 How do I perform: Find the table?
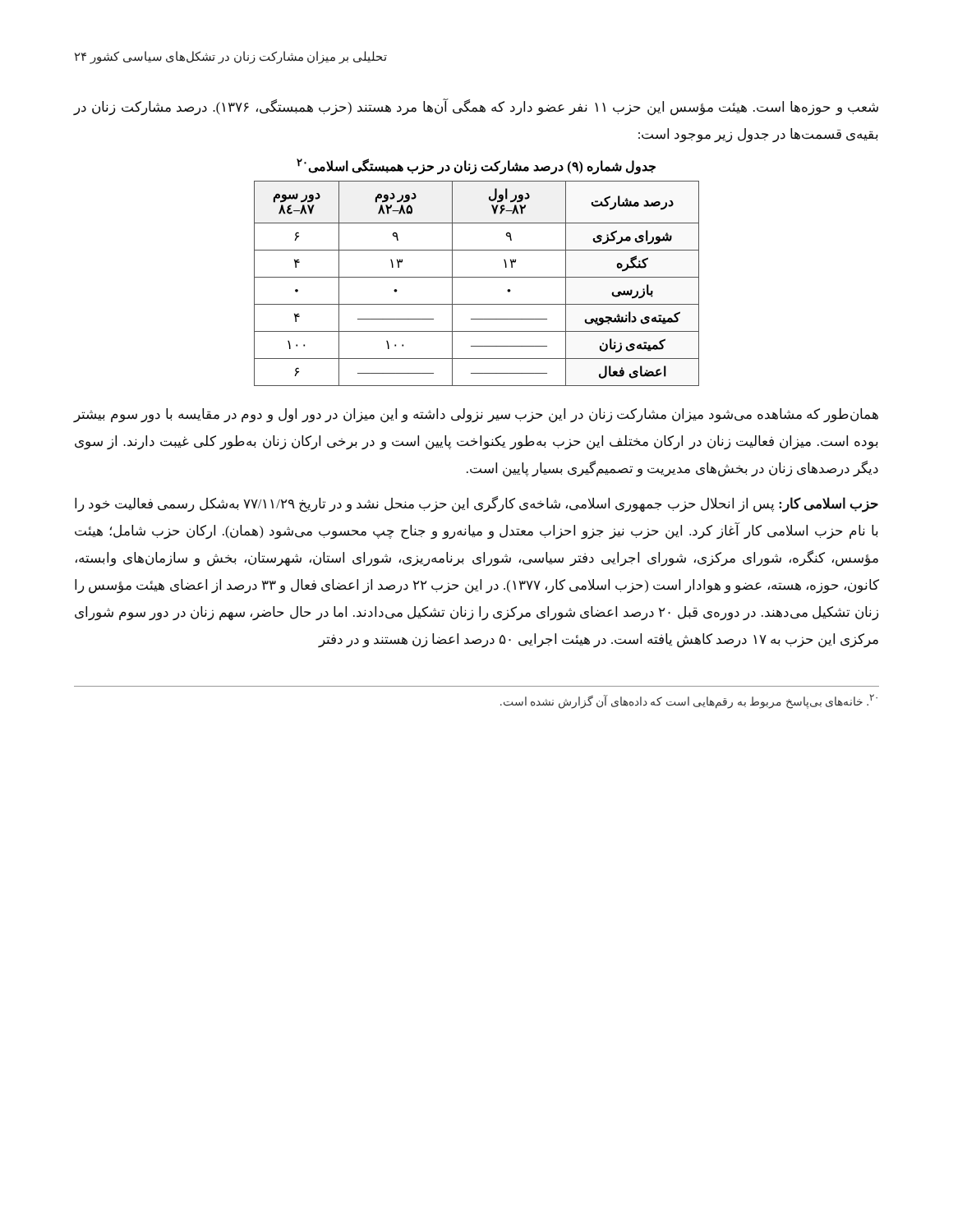coord(476,284)
